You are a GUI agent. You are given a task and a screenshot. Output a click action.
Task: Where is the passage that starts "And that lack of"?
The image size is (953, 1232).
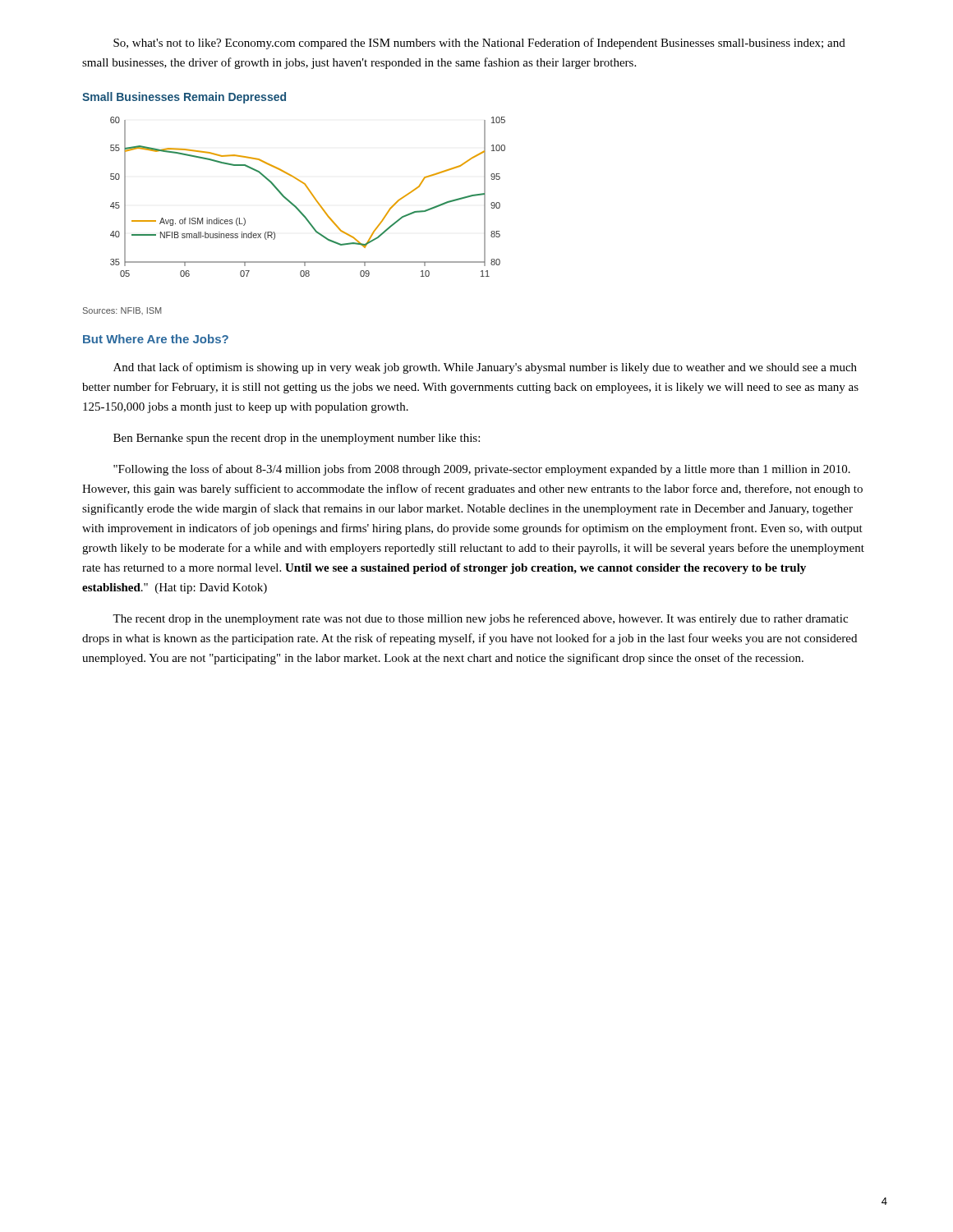470,387
